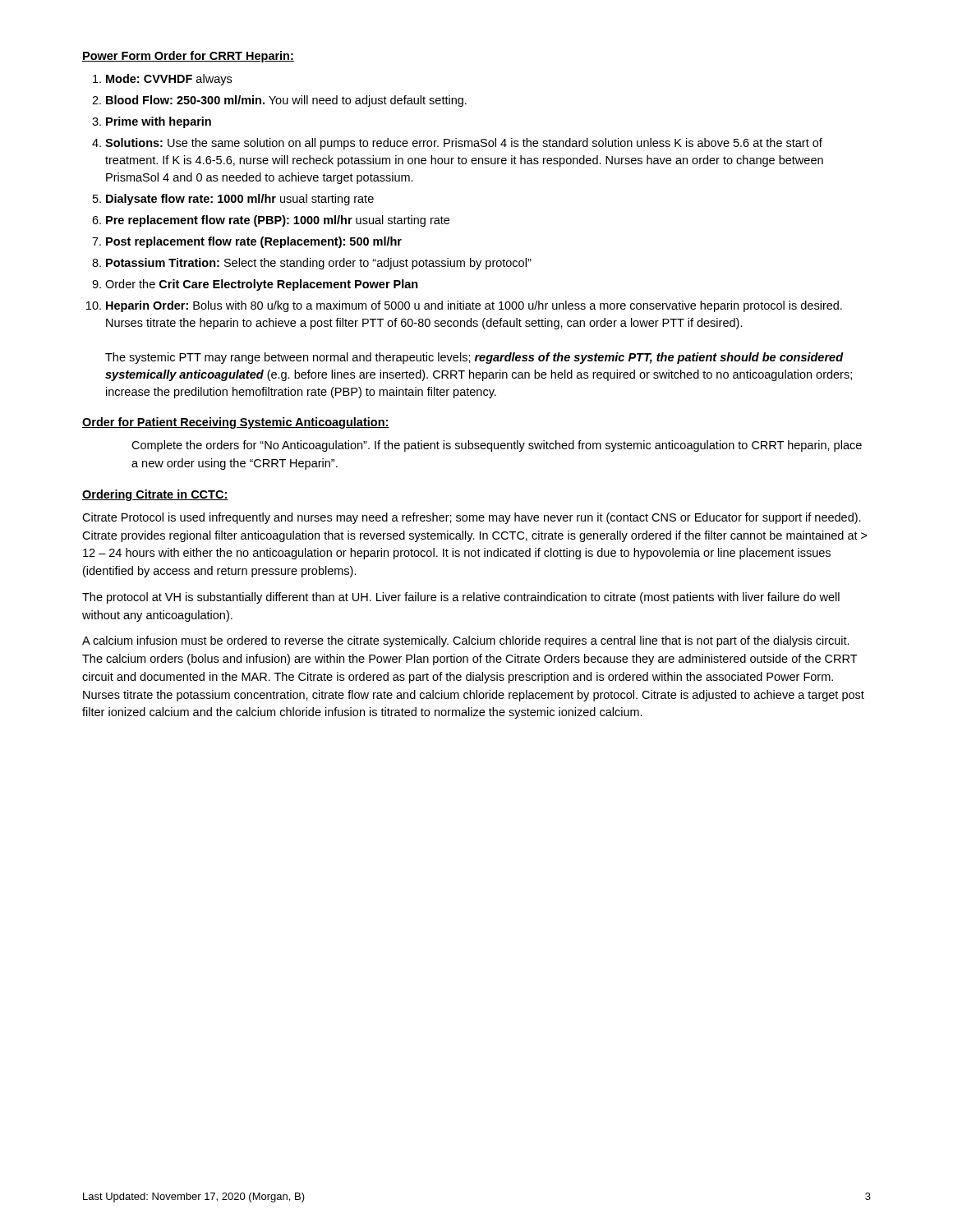
Task: Navigate to the element starting "Order for Patient Receiving Systemic"
Action: [235, 422]
